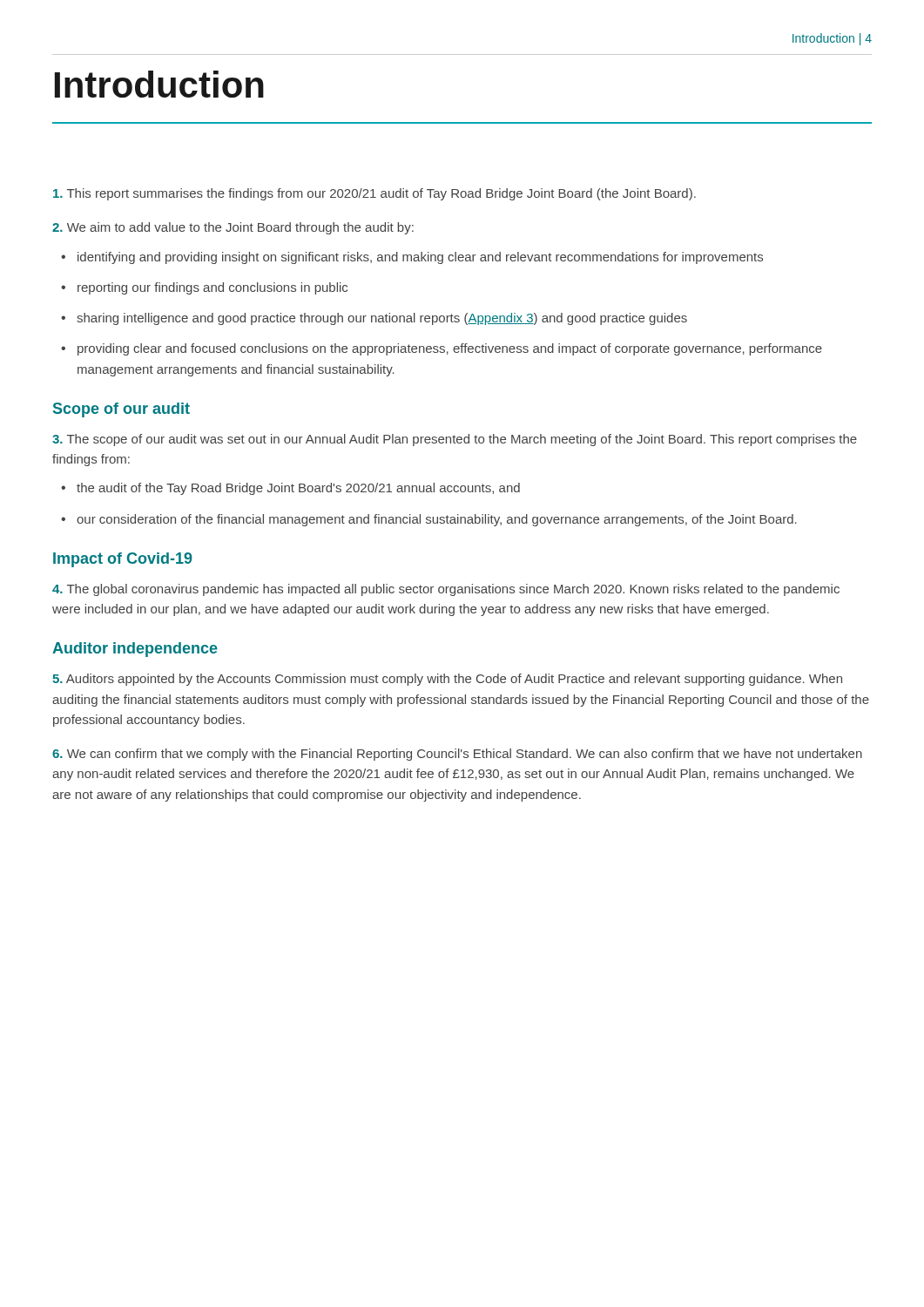Screen dimensions: 1307x924
Task: Navigate to the block starting "We can confirm"
Action: pos(457,774)
